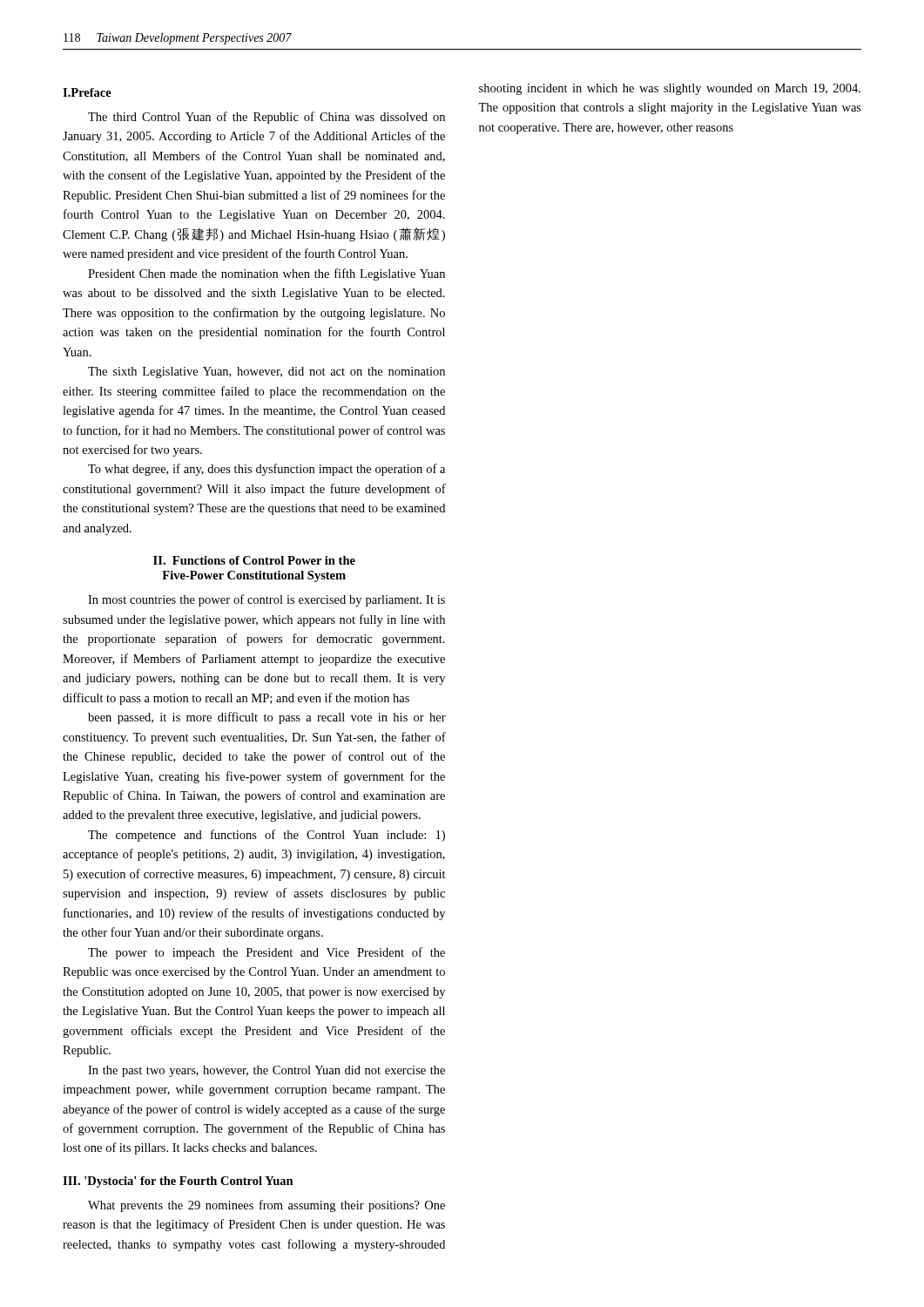Screen dimensions: 1307x924
Task: Locate the text "III. 'Dystocia' for the Fourth Control Yuan"
Action: coord(178,1181)
